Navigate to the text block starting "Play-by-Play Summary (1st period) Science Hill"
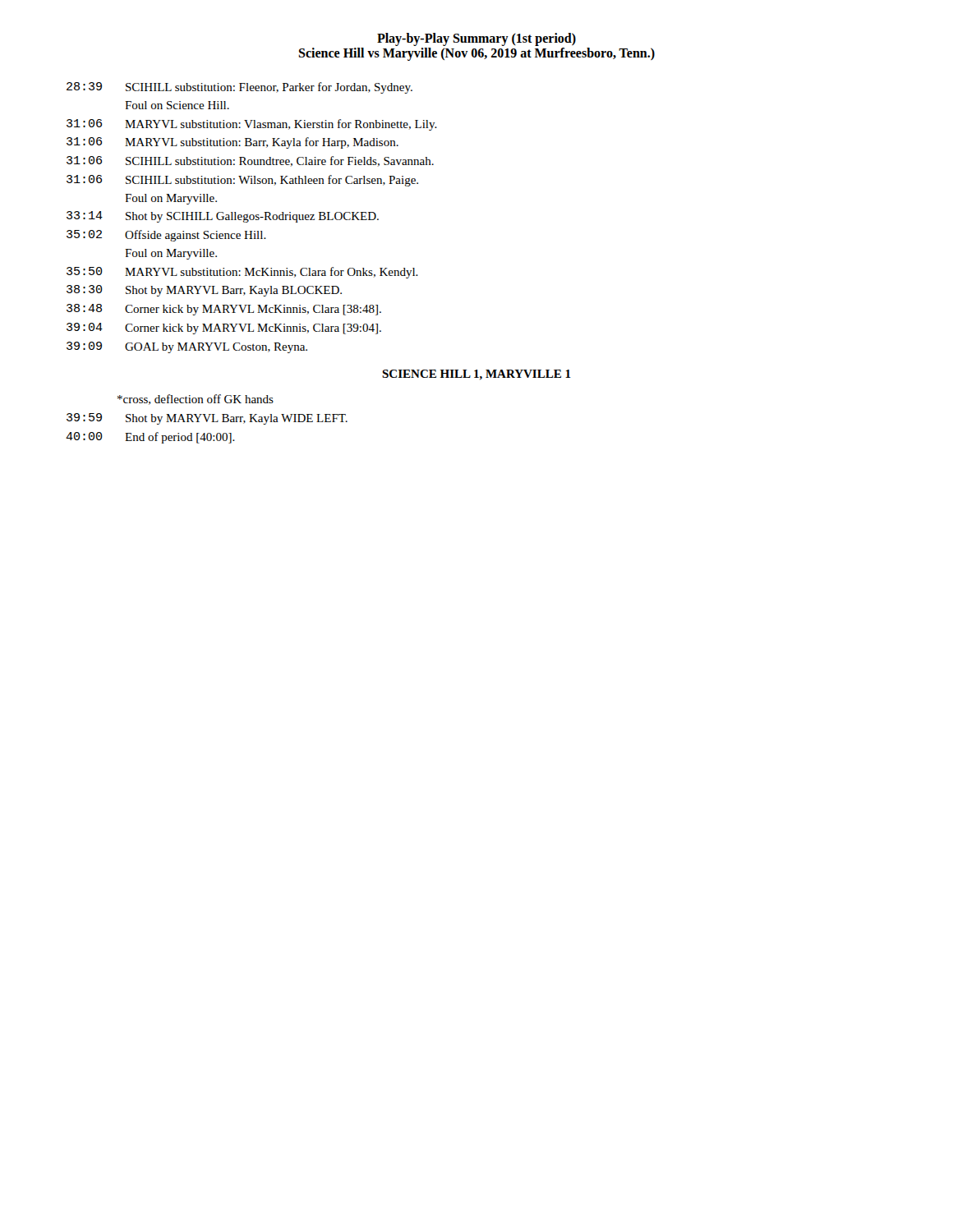Viewport: 953px width, 1232px height. click(476, 46)
